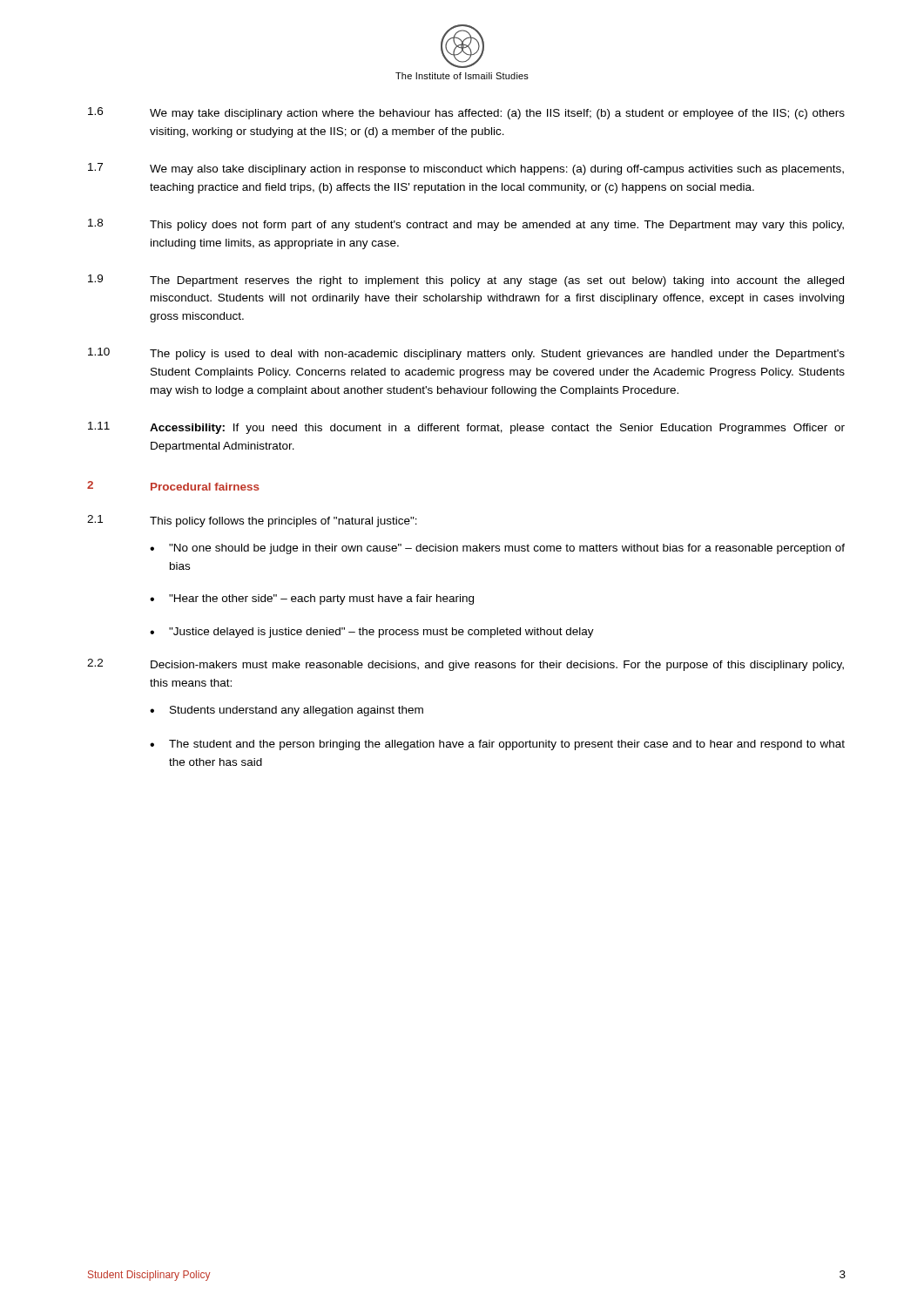Viewport: 924px width, 1307px height.
Task: Locate the text starting "The student and the person bringing"
Action: [507, 753]
